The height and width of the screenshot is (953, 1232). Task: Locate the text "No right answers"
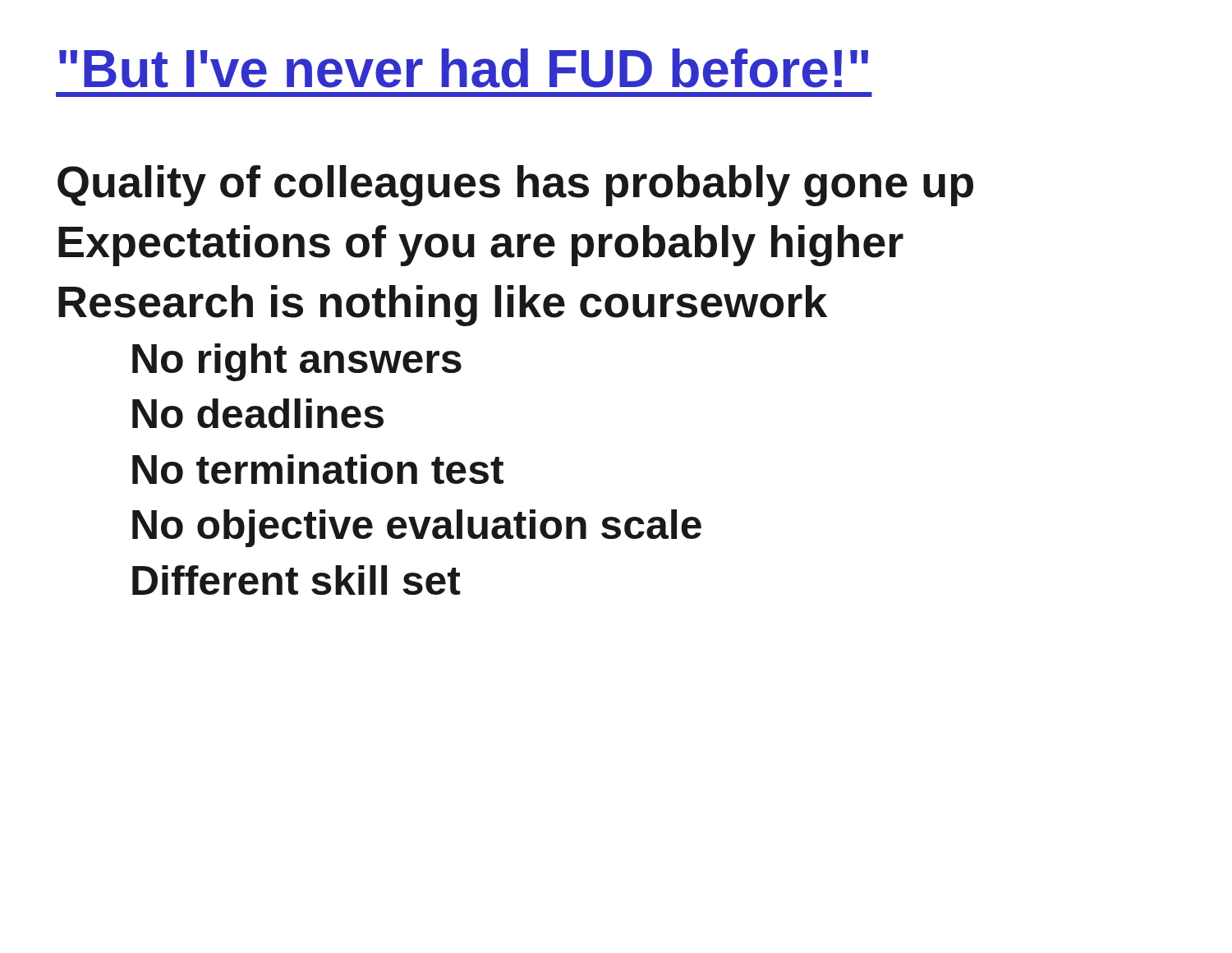[x=296, y=359]
